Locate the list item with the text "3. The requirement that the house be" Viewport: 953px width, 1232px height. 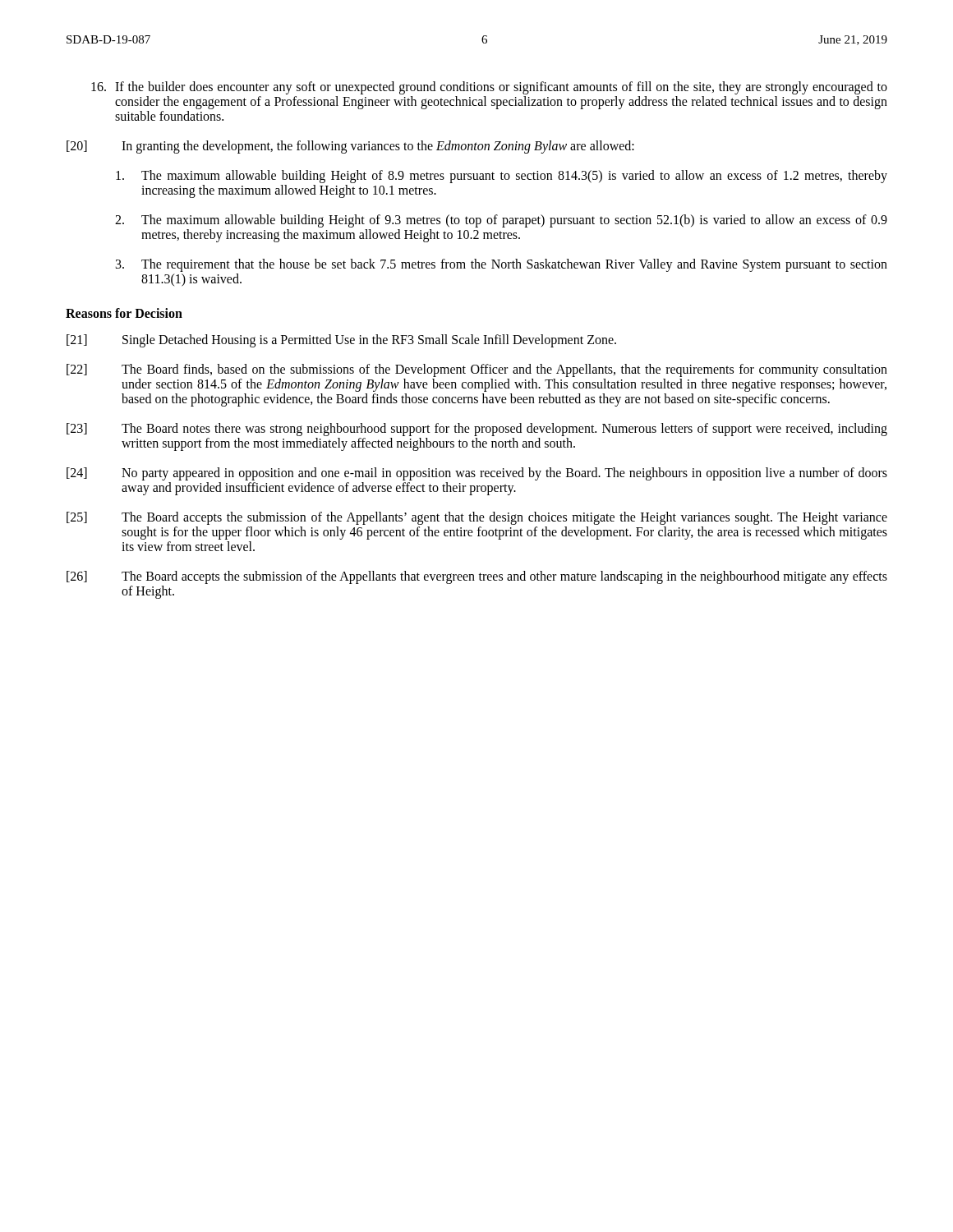coord(501,272)
